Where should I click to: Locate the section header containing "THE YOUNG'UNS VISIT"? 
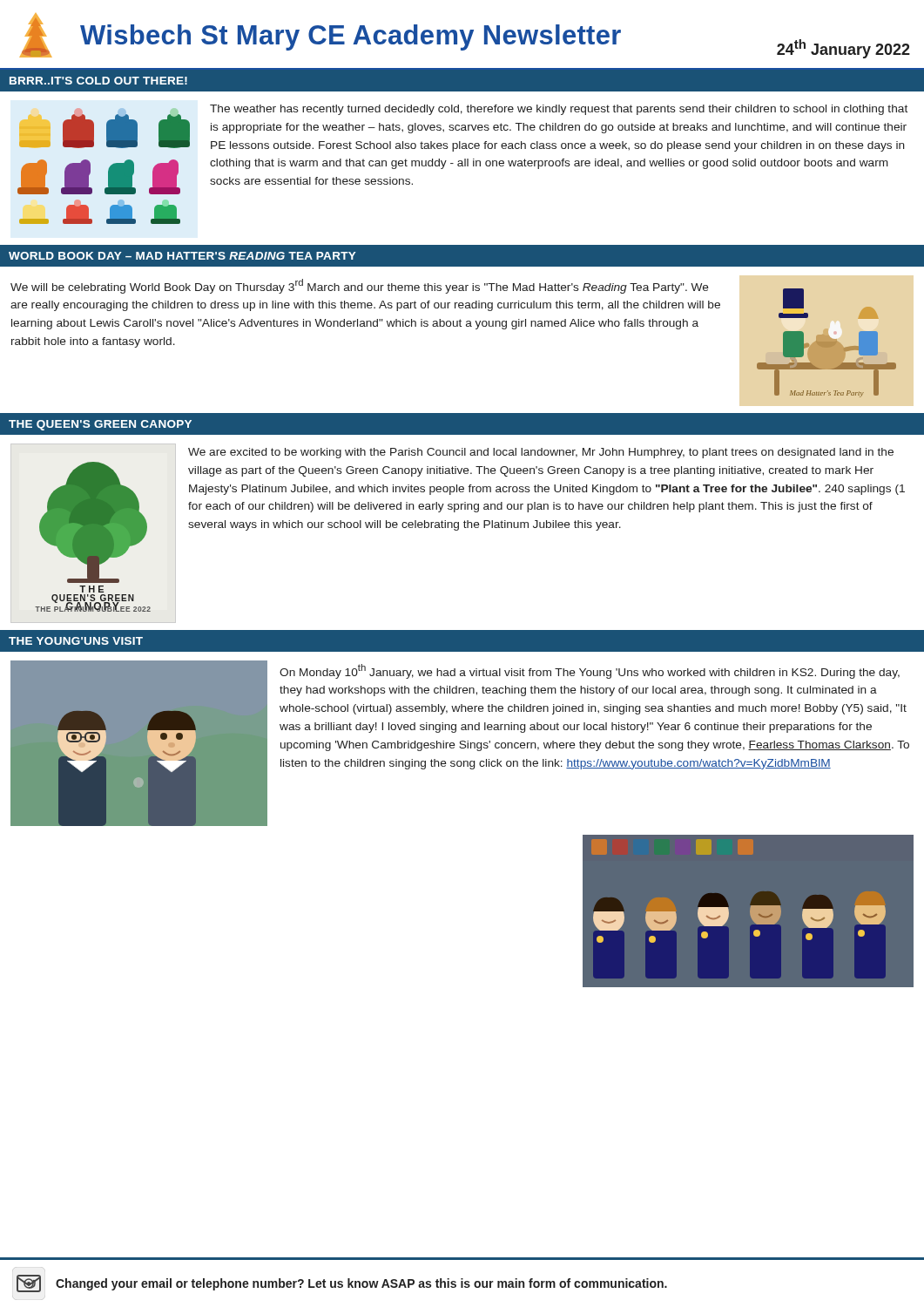[x=76, y=641]
